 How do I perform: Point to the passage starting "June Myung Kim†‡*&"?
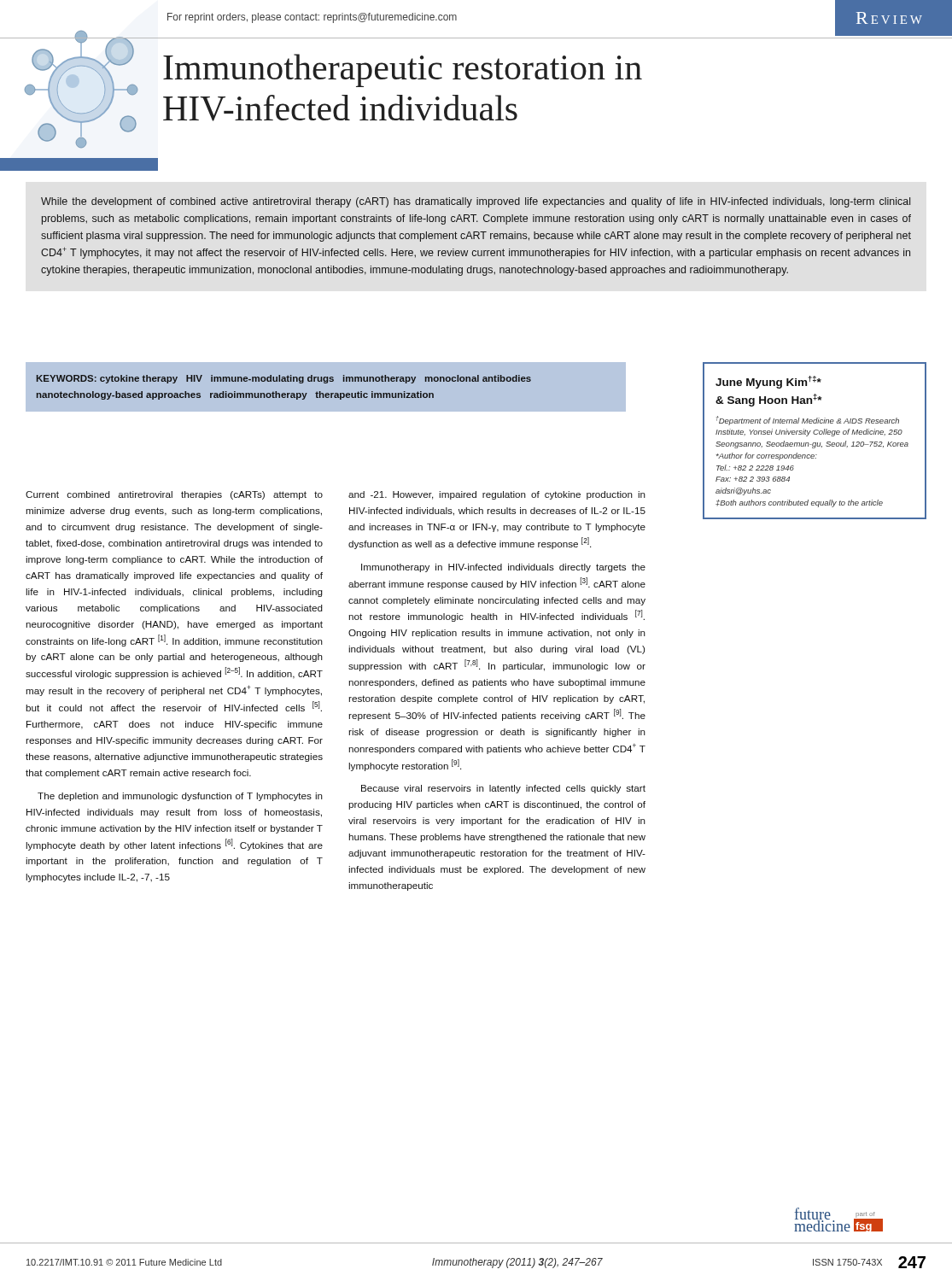[815, 441]
